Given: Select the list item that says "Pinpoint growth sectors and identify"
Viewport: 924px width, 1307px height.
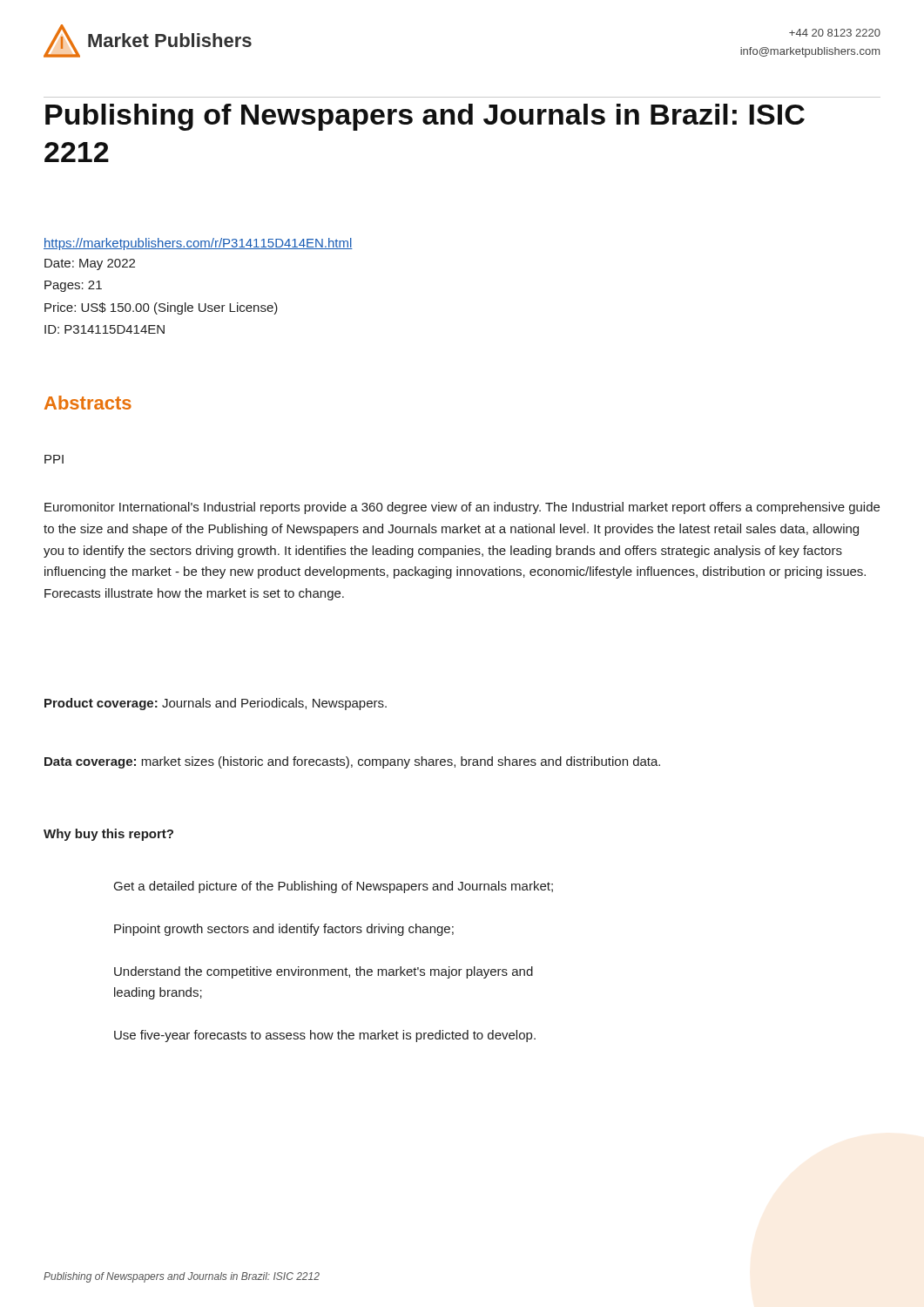Looking at the screenshot, I should pos(284,928).
